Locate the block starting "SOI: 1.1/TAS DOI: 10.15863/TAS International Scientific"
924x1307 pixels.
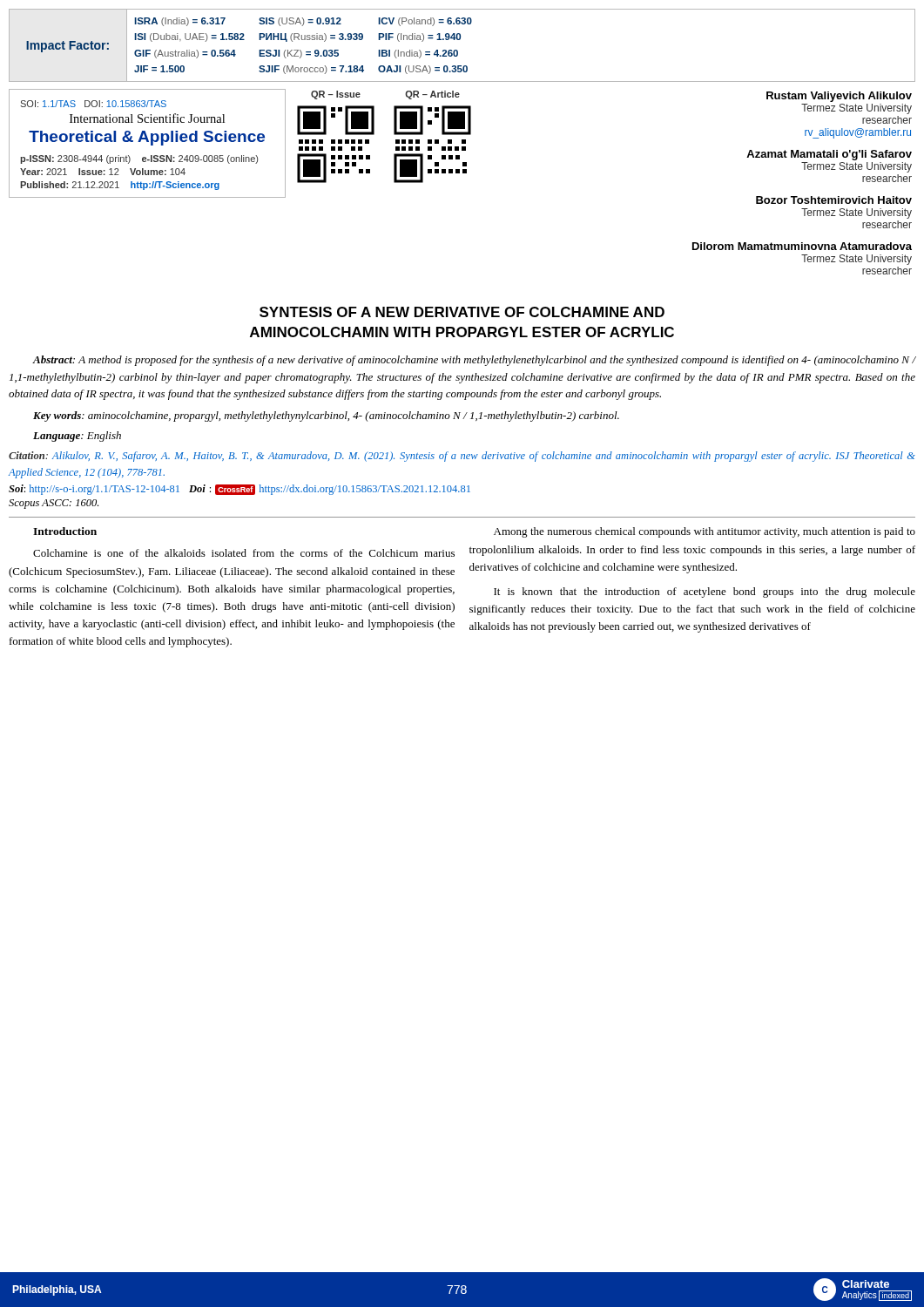tap(147, 144)
